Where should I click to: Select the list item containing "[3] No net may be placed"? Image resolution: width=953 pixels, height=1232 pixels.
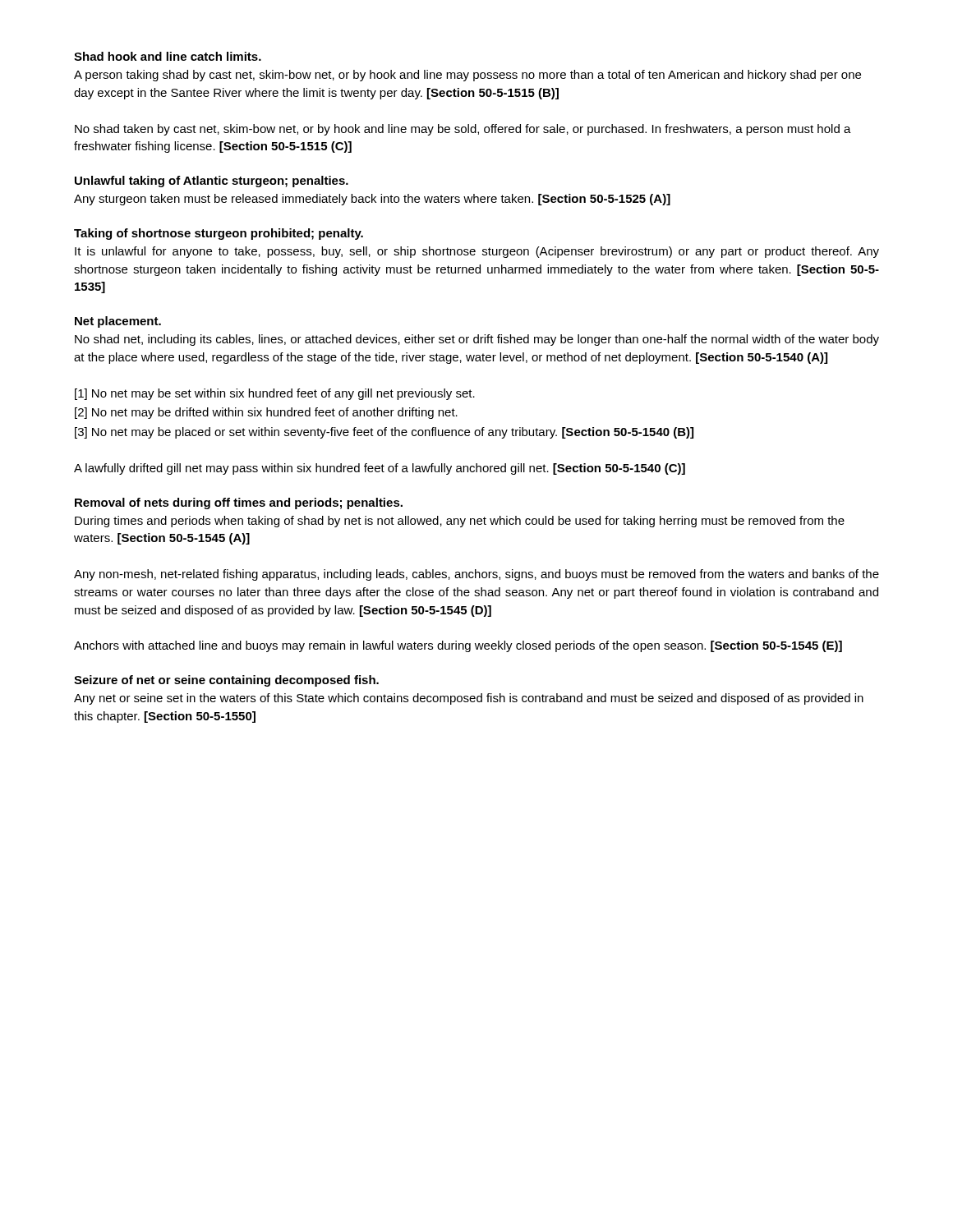pyautogui.click(x=384, y=432)
